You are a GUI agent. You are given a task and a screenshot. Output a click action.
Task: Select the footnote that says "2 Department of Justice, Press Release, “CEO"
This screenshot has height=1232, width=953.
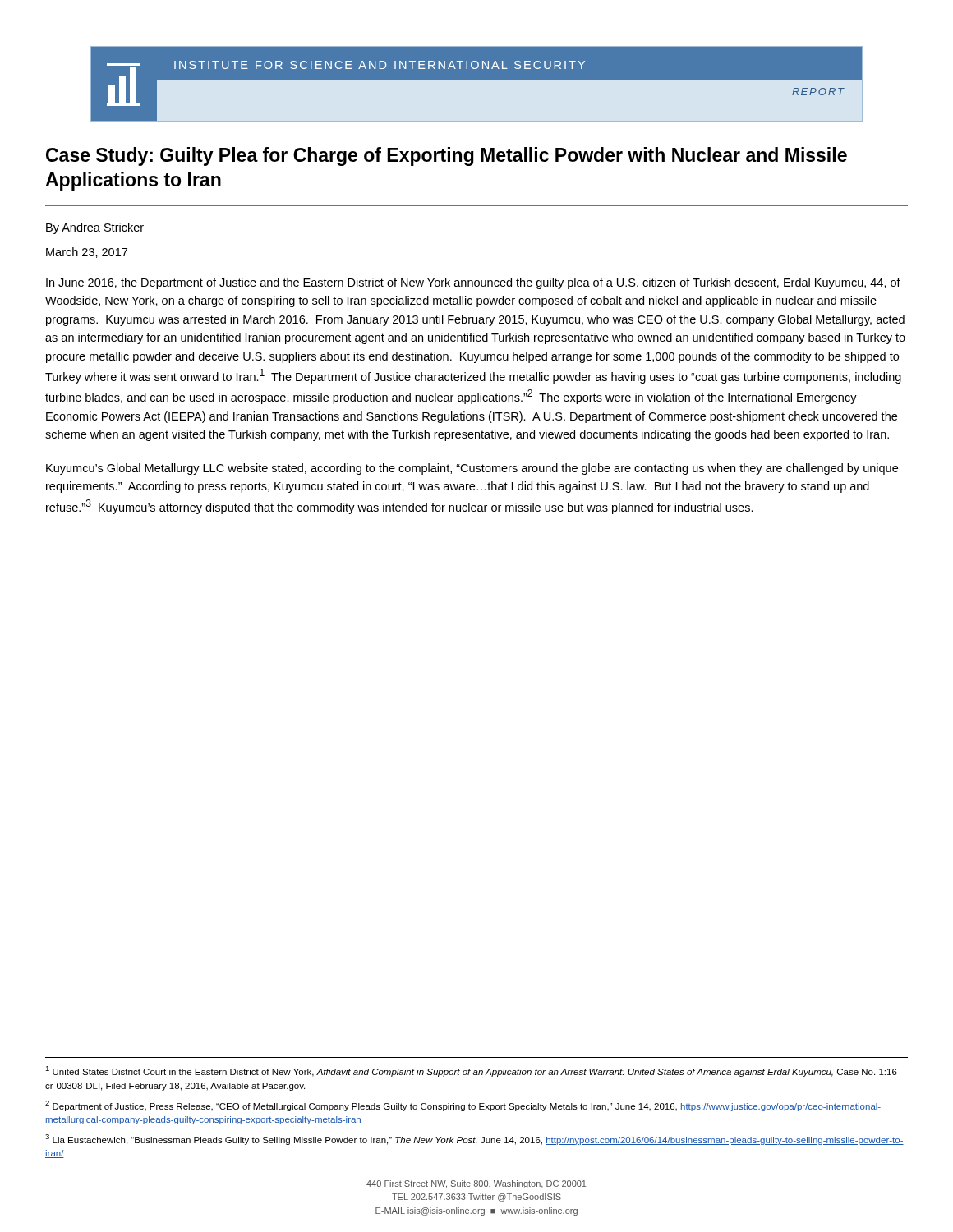pyautogui.click(x=463, y=1111)
